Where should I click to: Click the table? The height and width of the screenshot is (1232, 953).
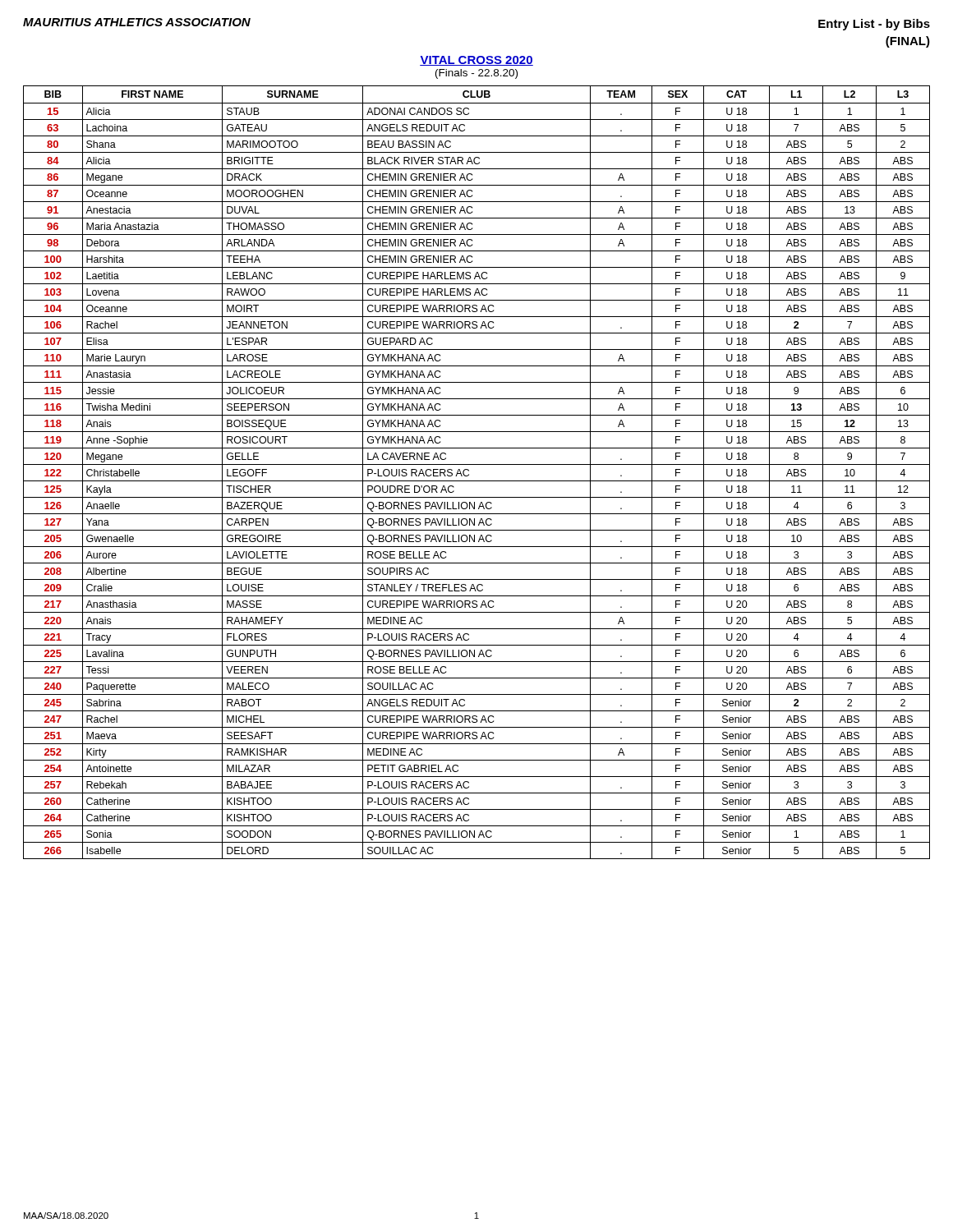pos(476,472)
